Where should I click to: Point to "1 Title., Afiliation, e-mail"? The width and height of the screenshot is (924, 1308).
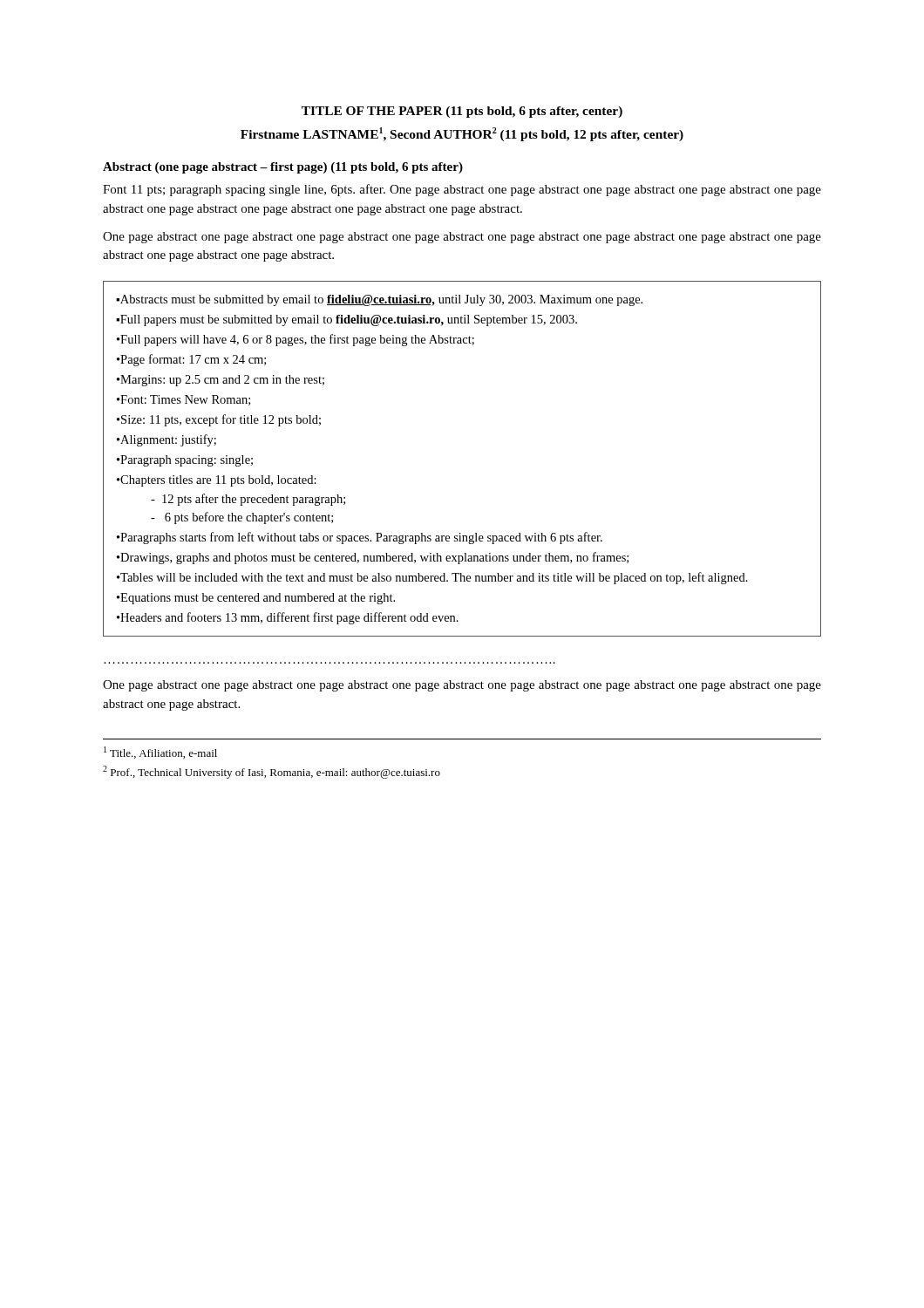[x=160, y=752]
